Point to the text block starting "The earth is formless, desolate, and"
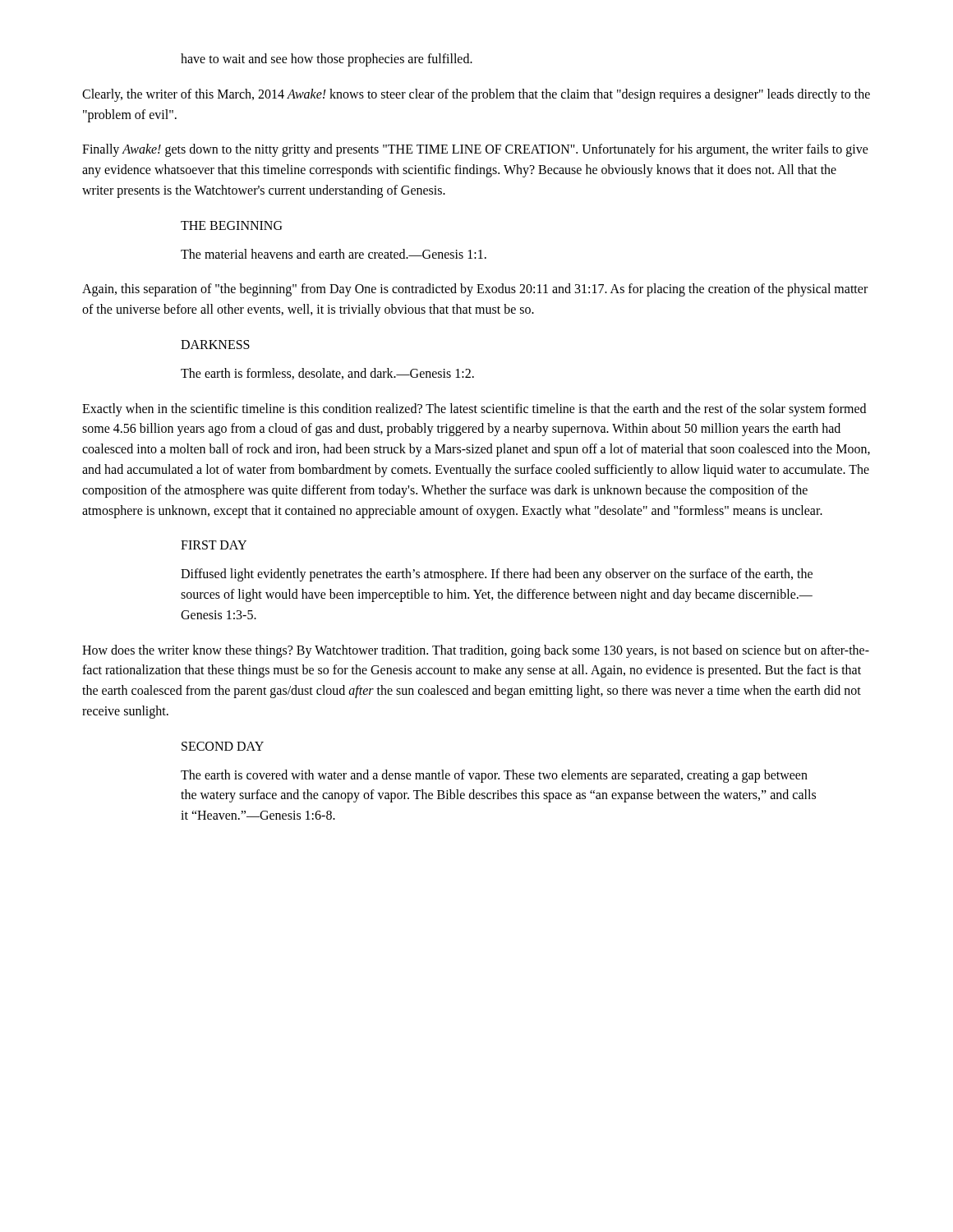This screenshot has height=1232, width=953. click(328, 373)
